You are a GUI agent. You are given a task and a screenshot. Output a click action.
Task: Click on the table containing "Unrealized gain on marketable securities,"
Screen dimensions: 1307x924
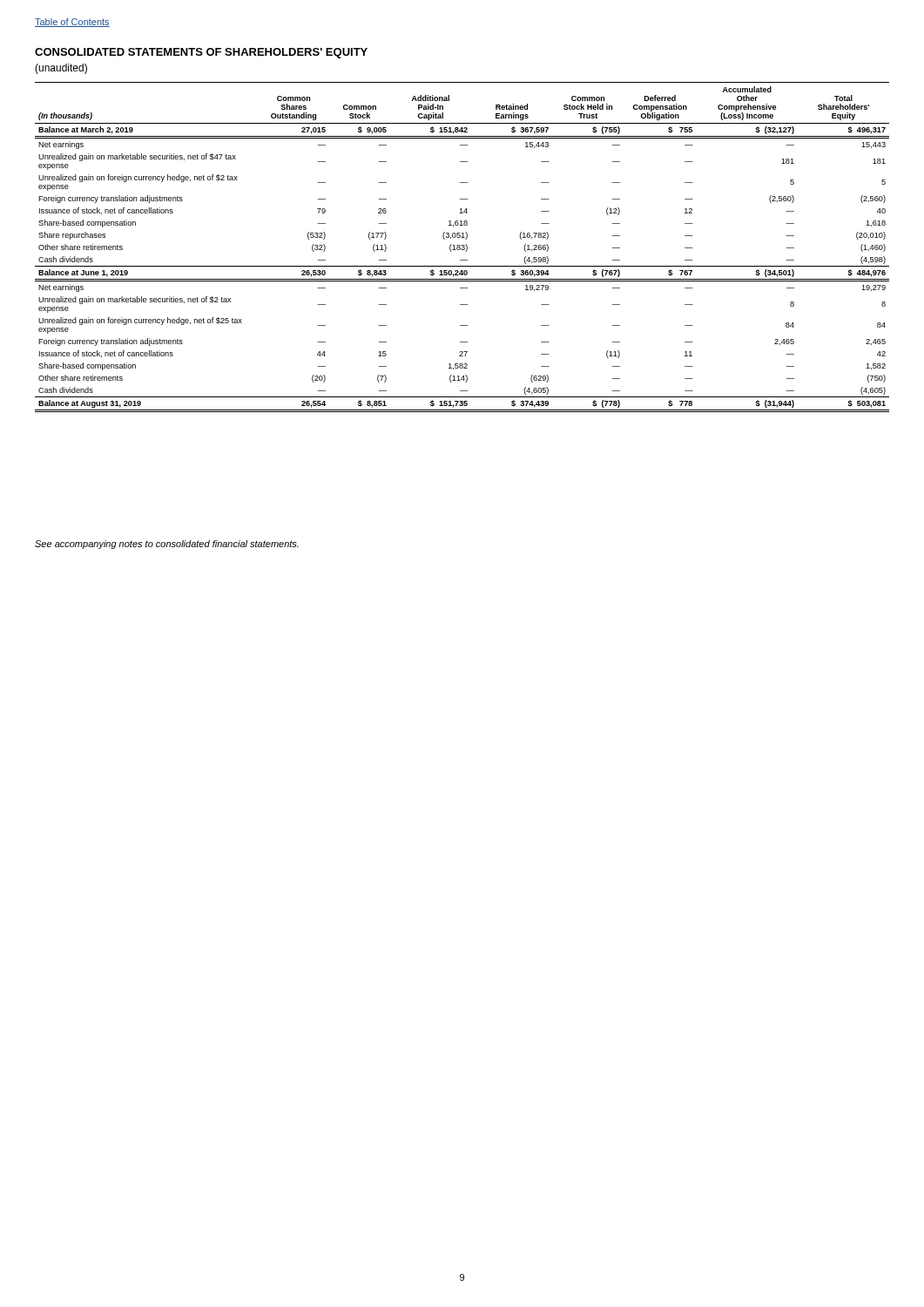462,247
